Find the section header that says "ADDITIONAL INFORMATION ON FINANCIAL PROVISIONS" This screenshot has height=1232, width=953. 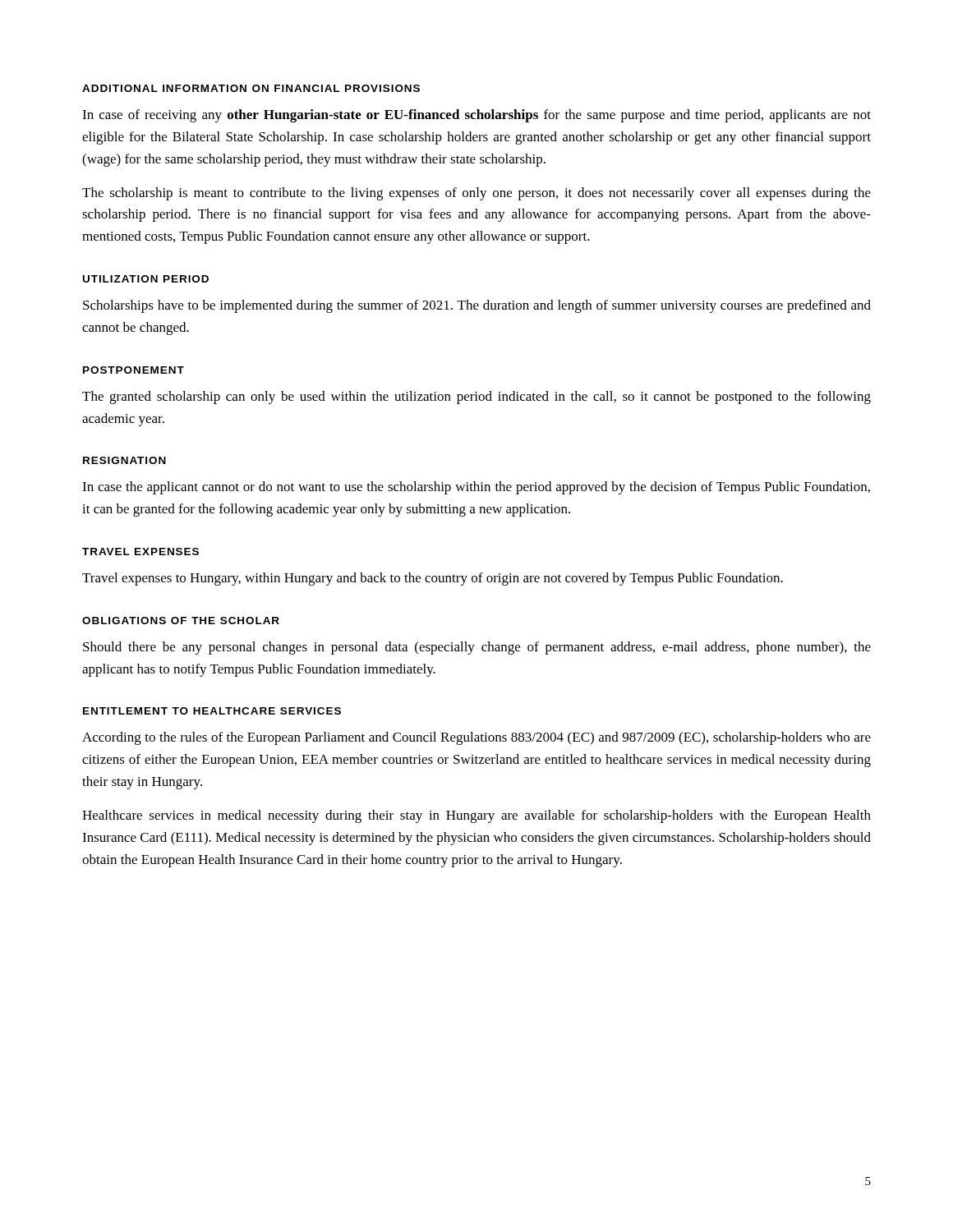(x=252, y=88)
